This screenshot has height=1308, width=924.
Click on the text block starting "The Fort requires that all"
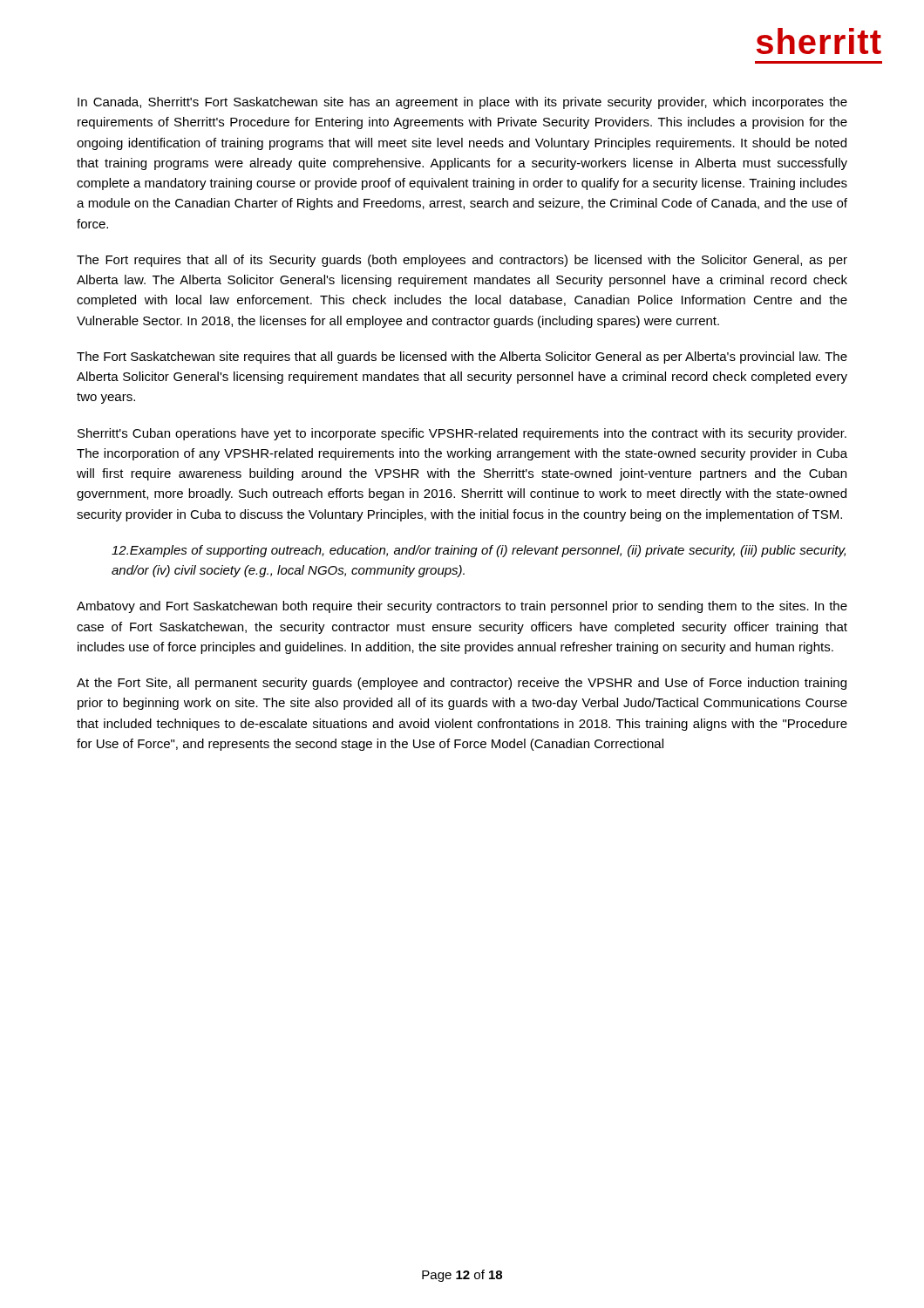coord(462,290)
